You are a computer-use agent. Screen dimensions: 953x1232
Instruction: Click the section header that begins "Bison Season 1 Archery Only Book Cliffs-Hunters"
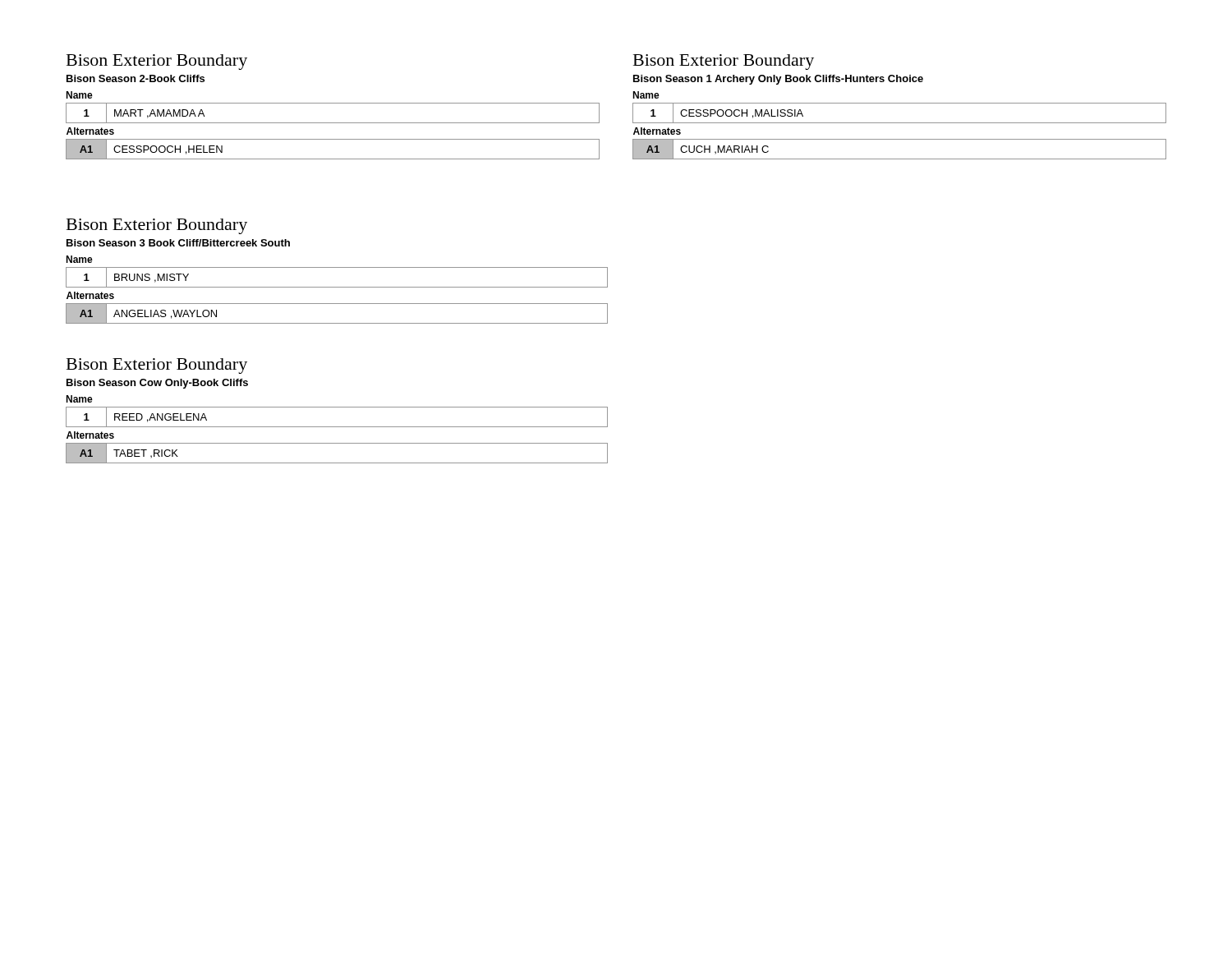778,78
